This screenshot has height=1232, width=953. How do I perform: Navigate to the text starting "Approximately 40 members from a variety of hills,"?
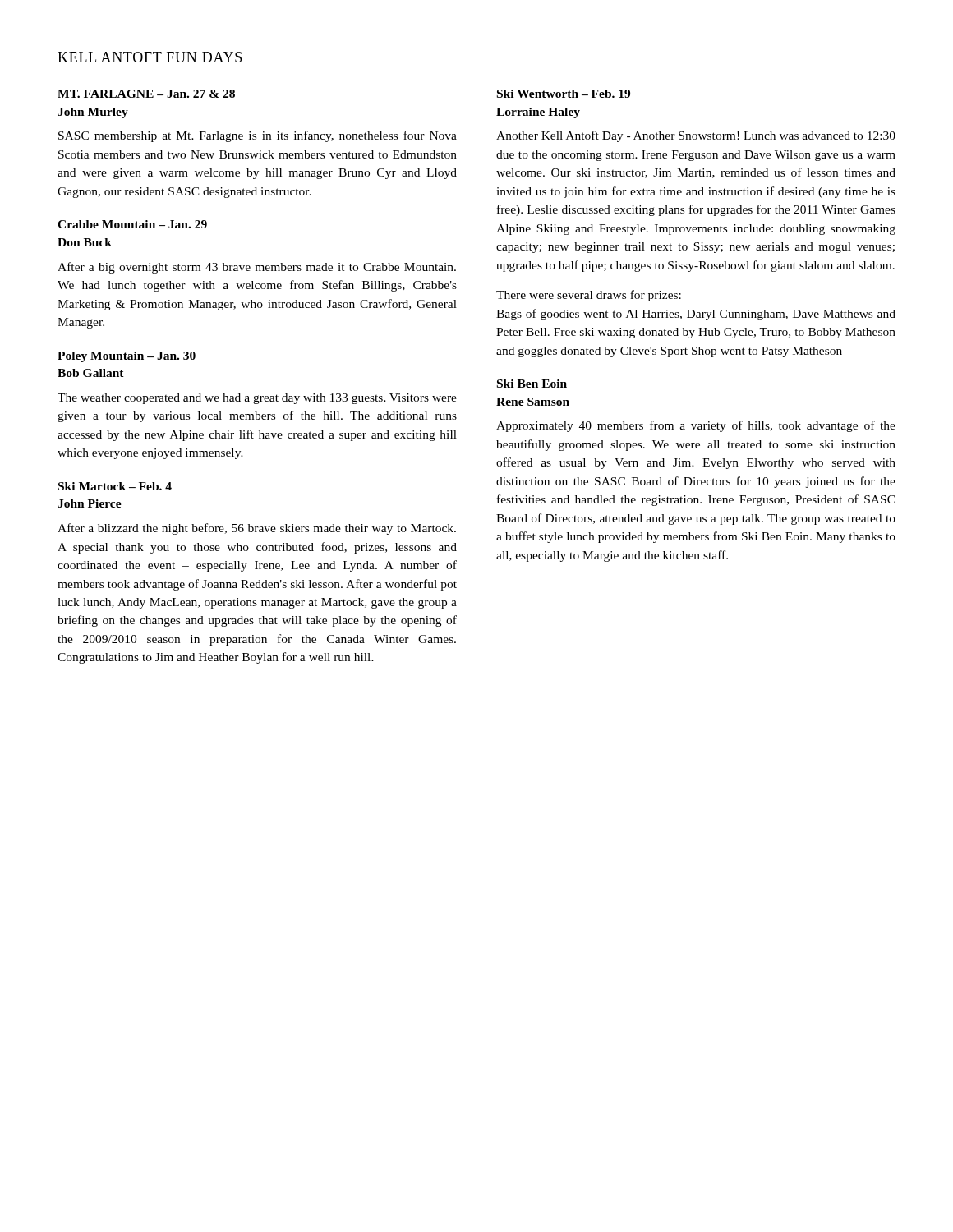coord(696,490)
